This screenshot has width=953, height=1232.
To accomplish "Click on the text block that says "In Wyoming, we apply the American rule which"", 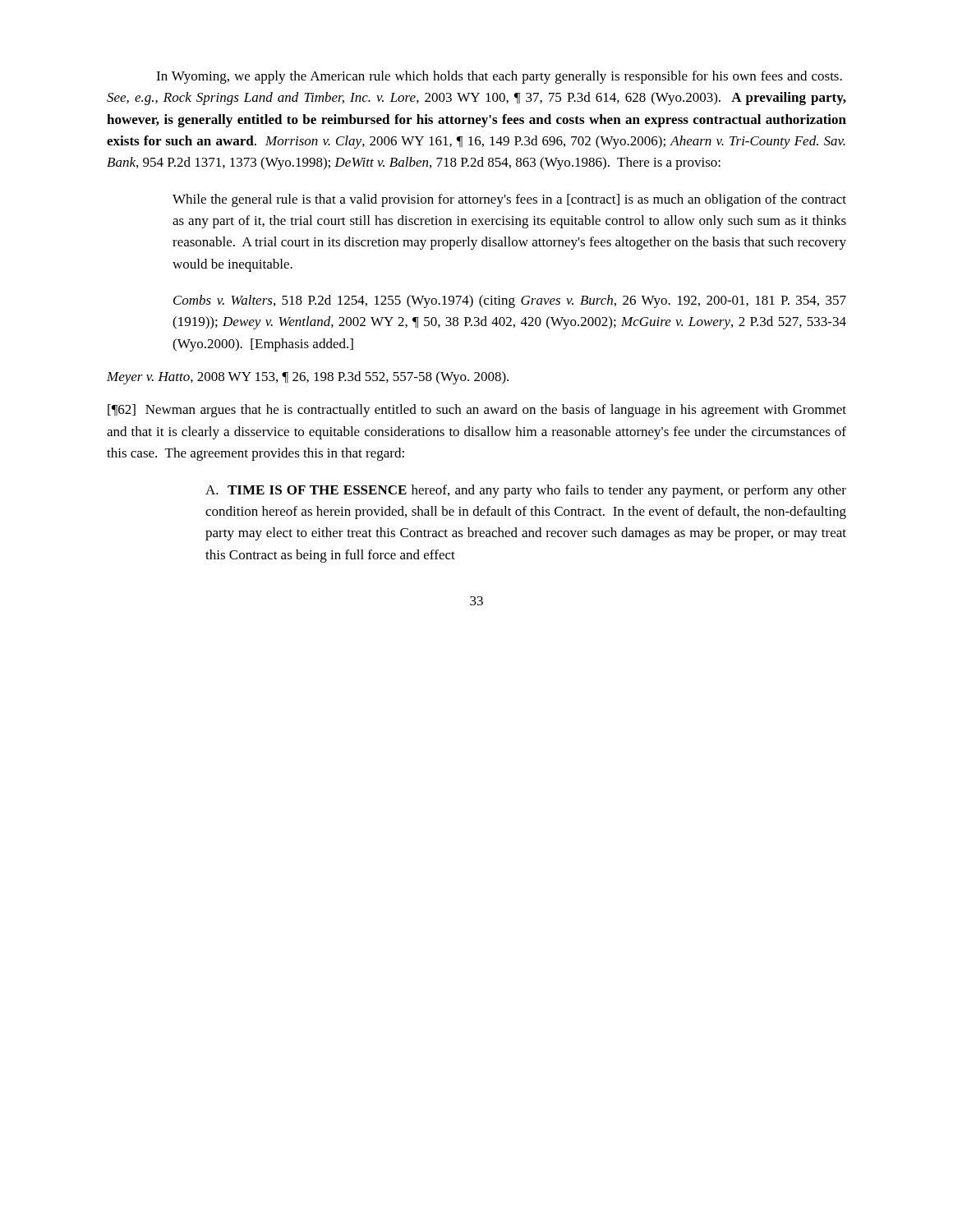I will 476,119.
